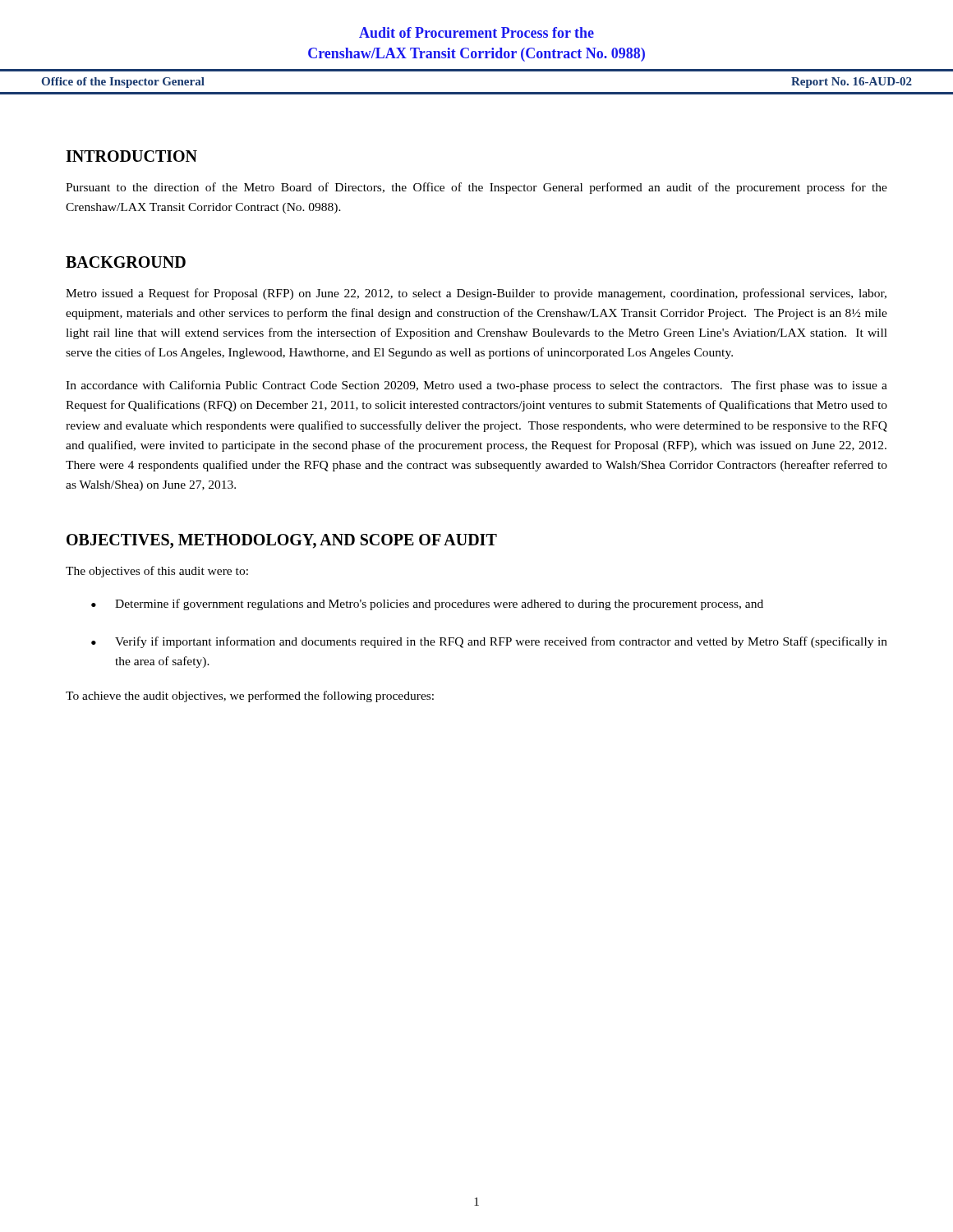Select the text block that reads "The objectives of this audit were"
Viewport: 953px width, 1232px height.
(157, 570)
